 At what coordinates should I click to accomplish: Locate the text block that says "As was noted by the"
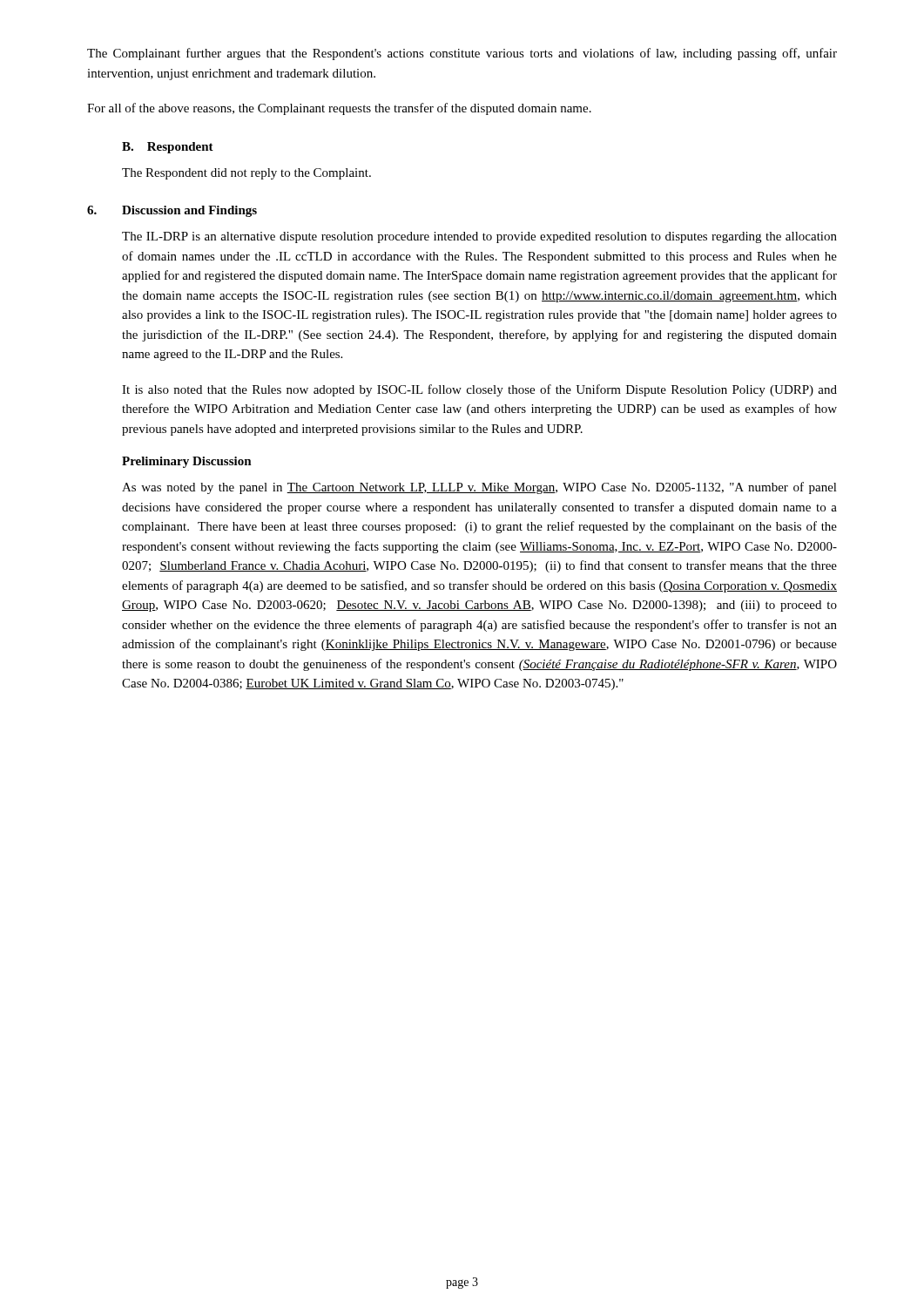pos(479,585)
